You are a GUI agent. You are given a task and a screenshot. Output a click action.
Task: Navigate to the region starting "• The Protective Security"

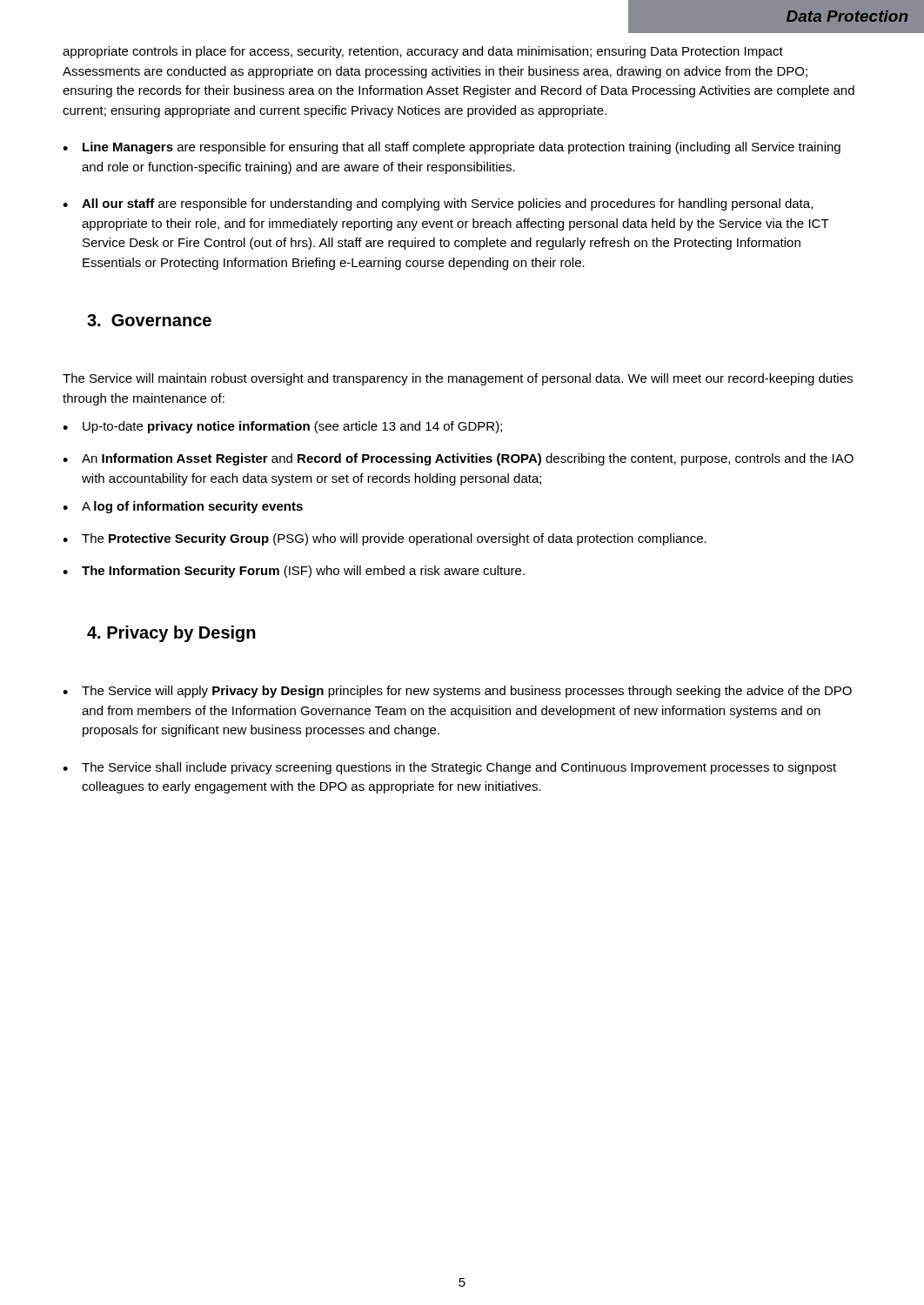(462, 541)
